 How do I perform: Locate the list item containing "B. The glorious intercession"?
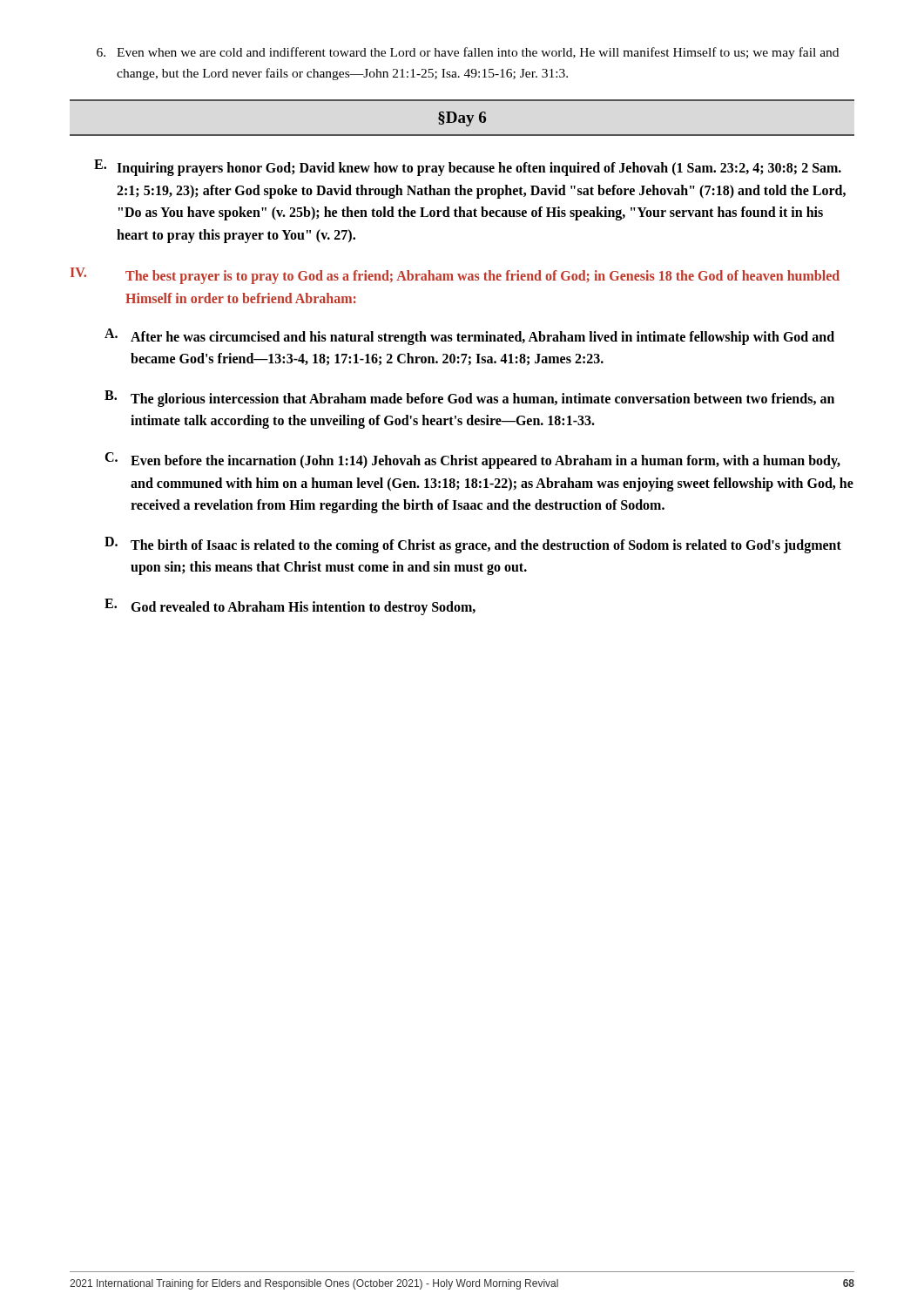(x=462, y=410)
